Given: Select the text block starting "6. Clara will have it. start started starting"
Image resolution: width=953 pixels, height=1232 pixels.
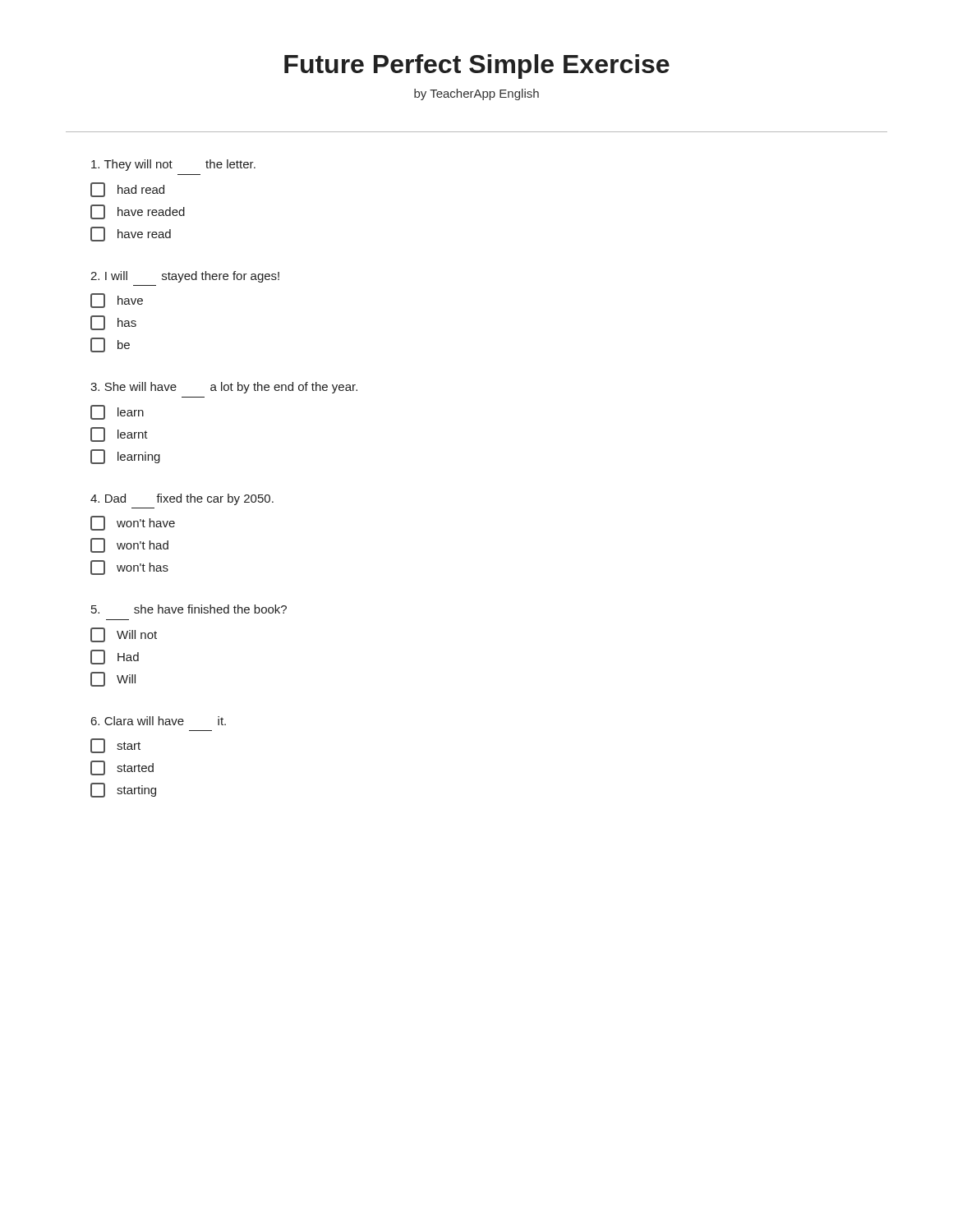Looking at the screenshot, I should (x=159, y=721).
